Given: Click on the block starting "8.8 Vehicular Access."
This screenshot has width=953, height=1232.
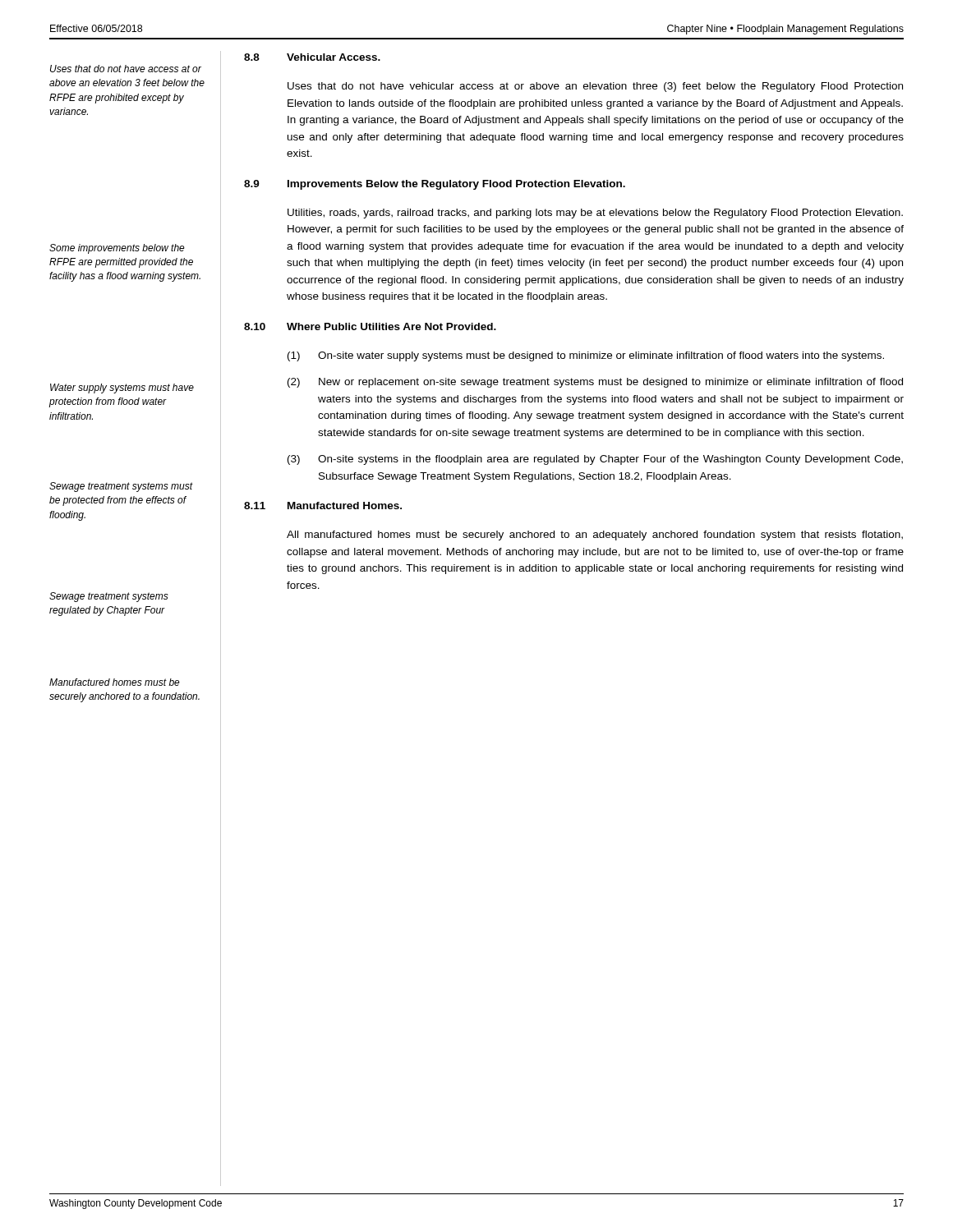Looking at the screenshot, I should click(312, 57).
